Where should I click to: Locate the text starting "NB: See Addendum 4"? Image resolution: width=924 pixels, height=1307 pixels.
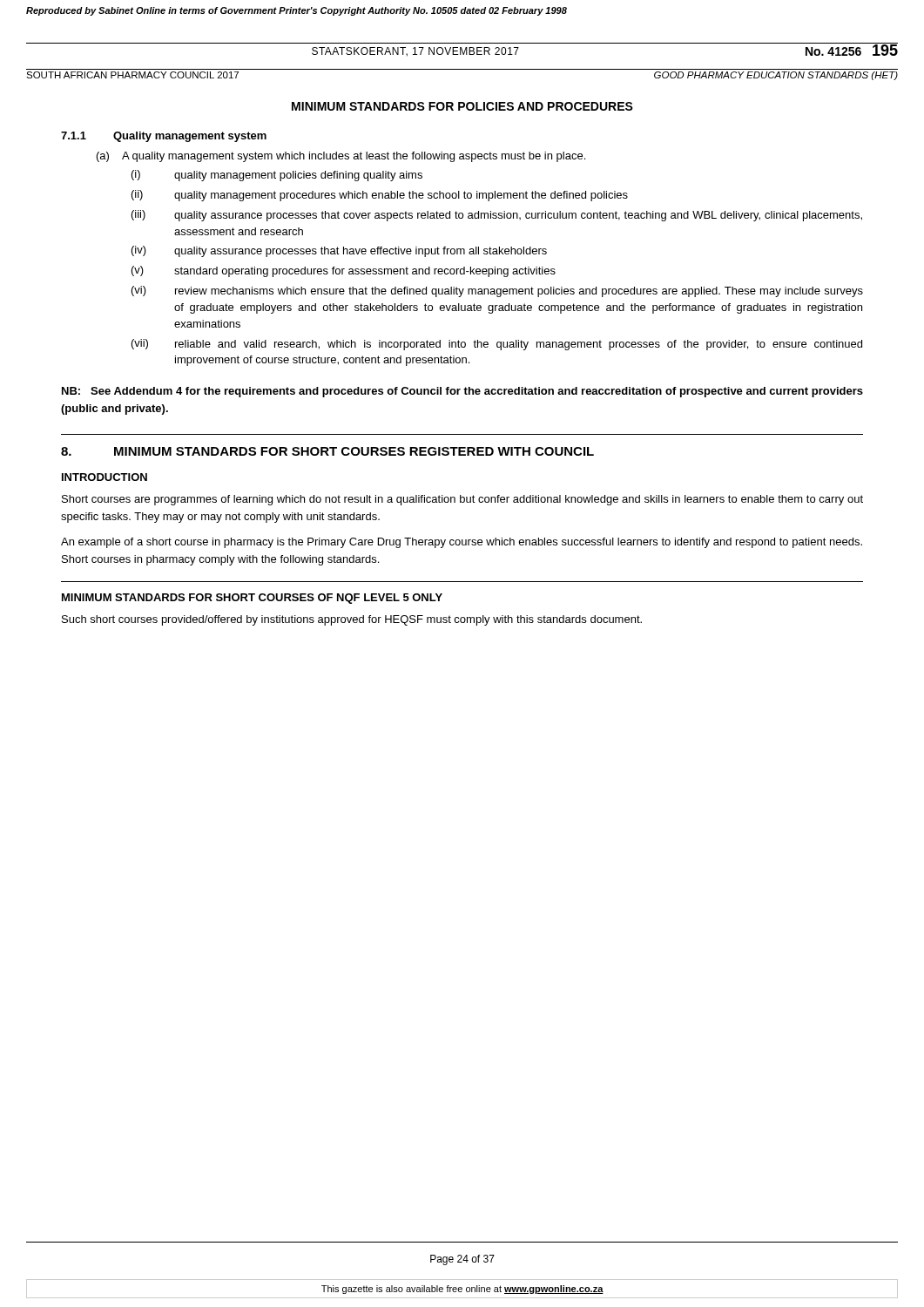tap(462, 400)
